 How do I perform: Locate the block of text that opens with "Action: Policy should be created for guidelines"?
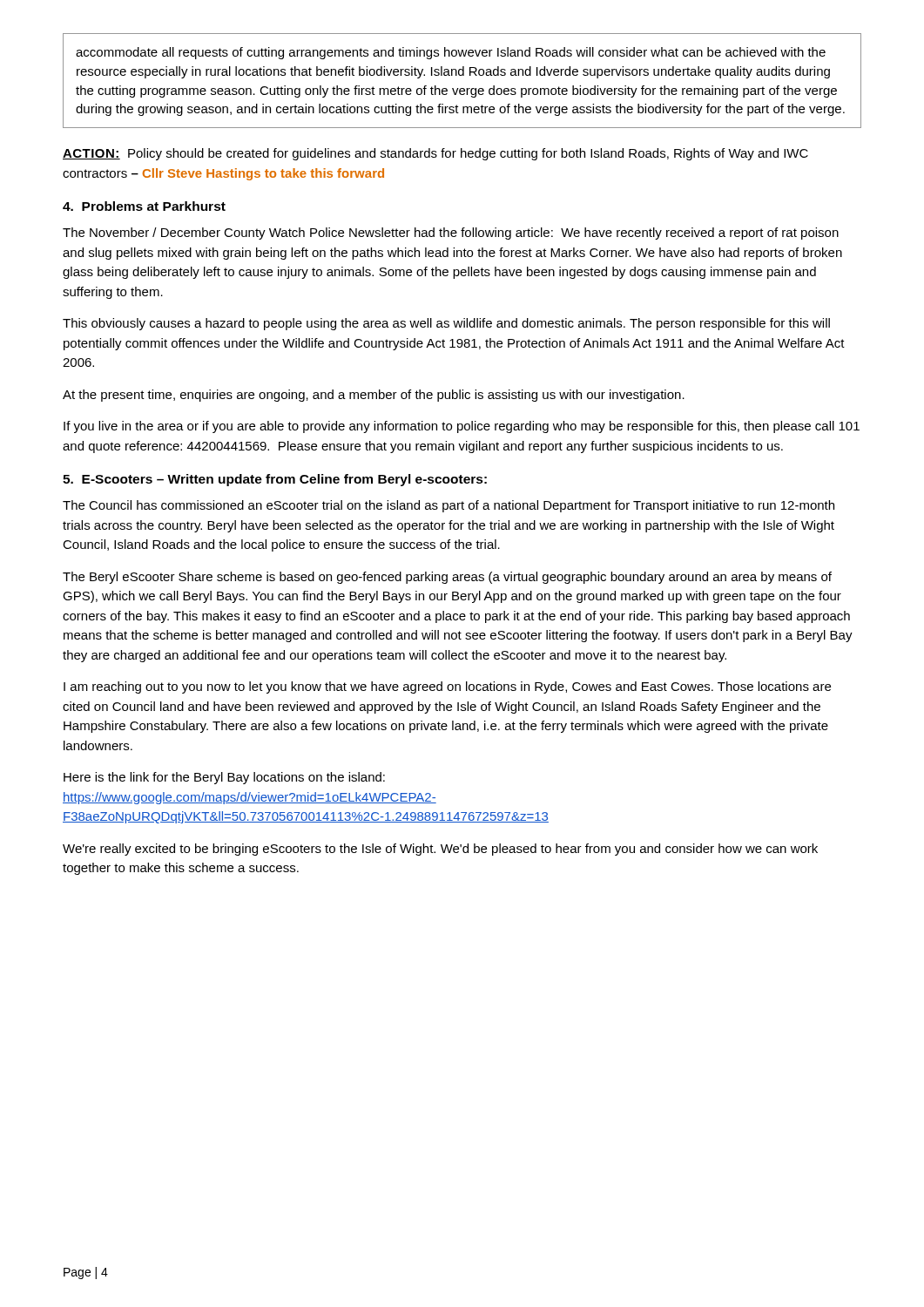click(436, 163)
